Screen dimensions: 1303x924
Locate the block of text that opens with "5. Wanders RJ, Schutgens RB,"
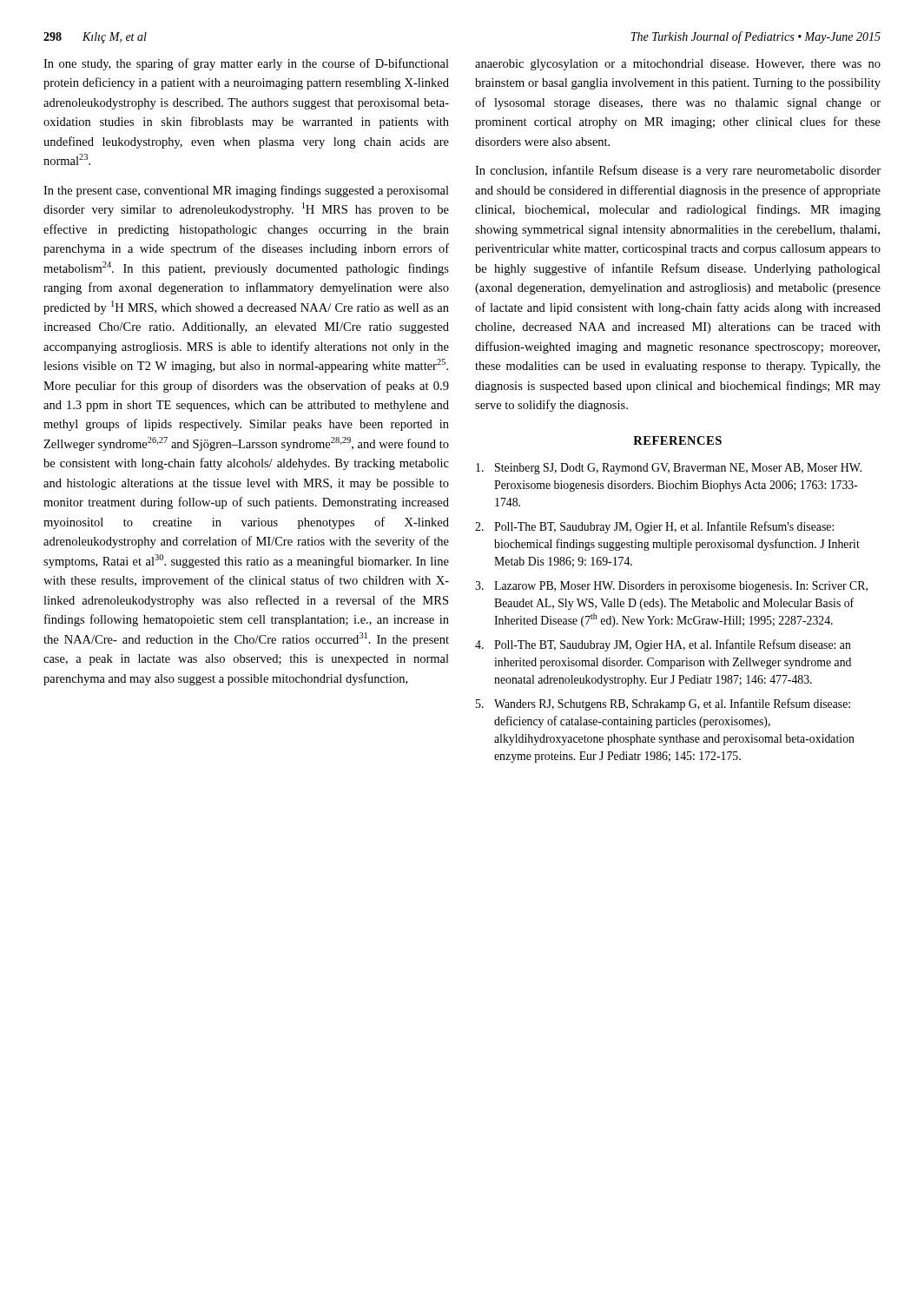tap(678, 730)
